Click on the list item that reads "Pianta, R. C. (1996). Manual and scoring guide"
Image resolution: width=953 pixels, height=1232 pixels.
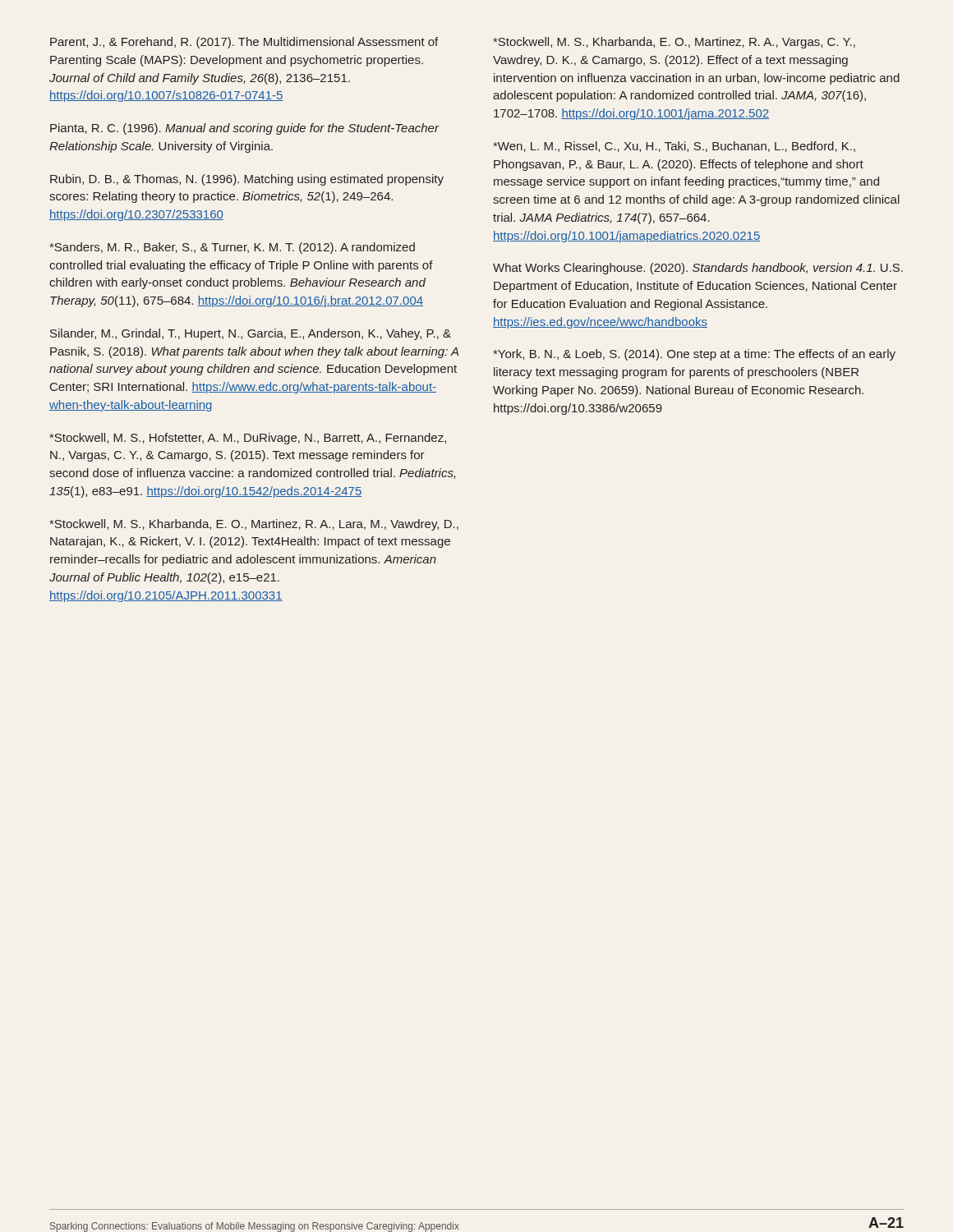[x=244, y=137]
